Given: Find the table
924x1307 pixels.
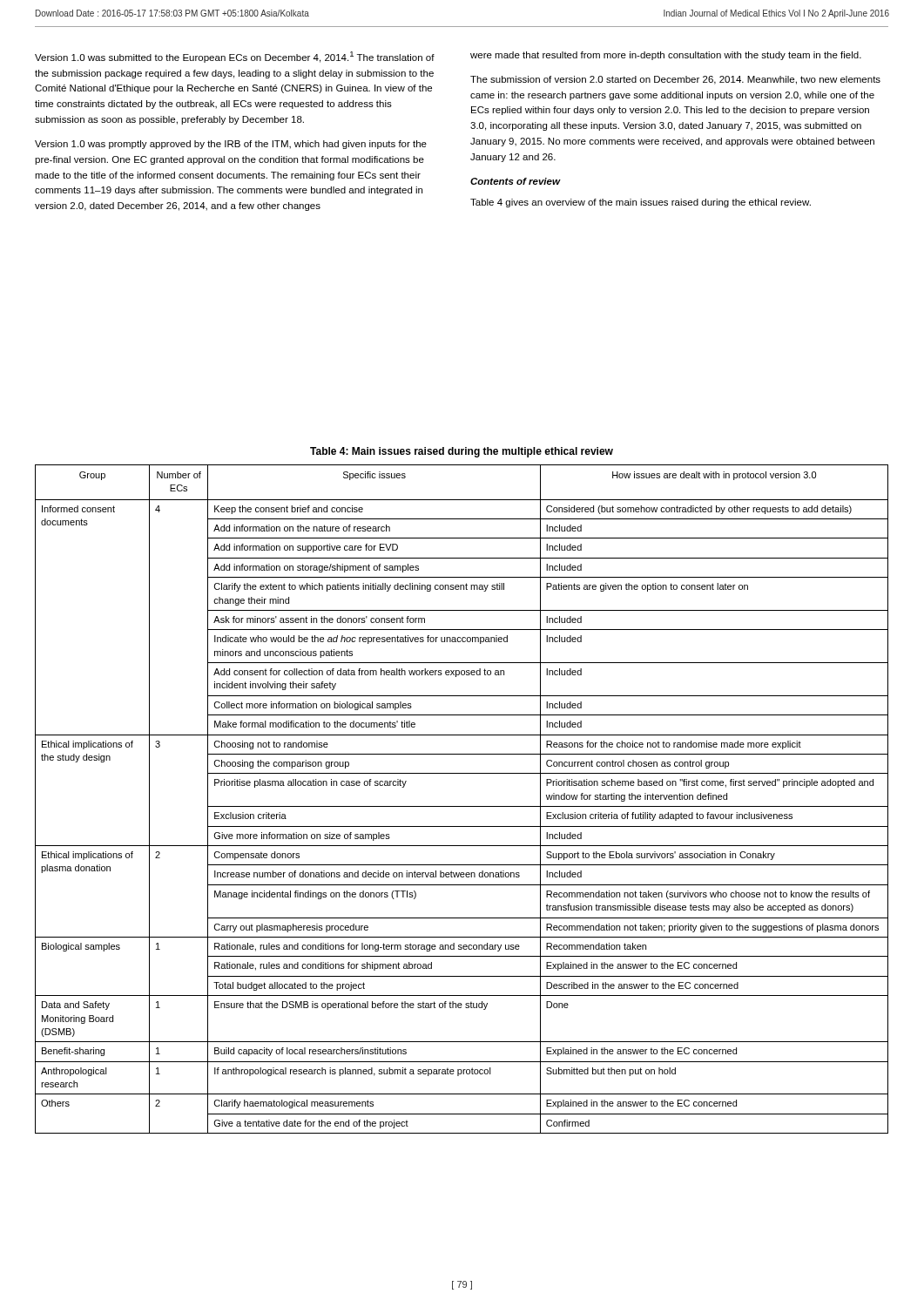Looking at the screenshot, I should click(x=462, y=789).
